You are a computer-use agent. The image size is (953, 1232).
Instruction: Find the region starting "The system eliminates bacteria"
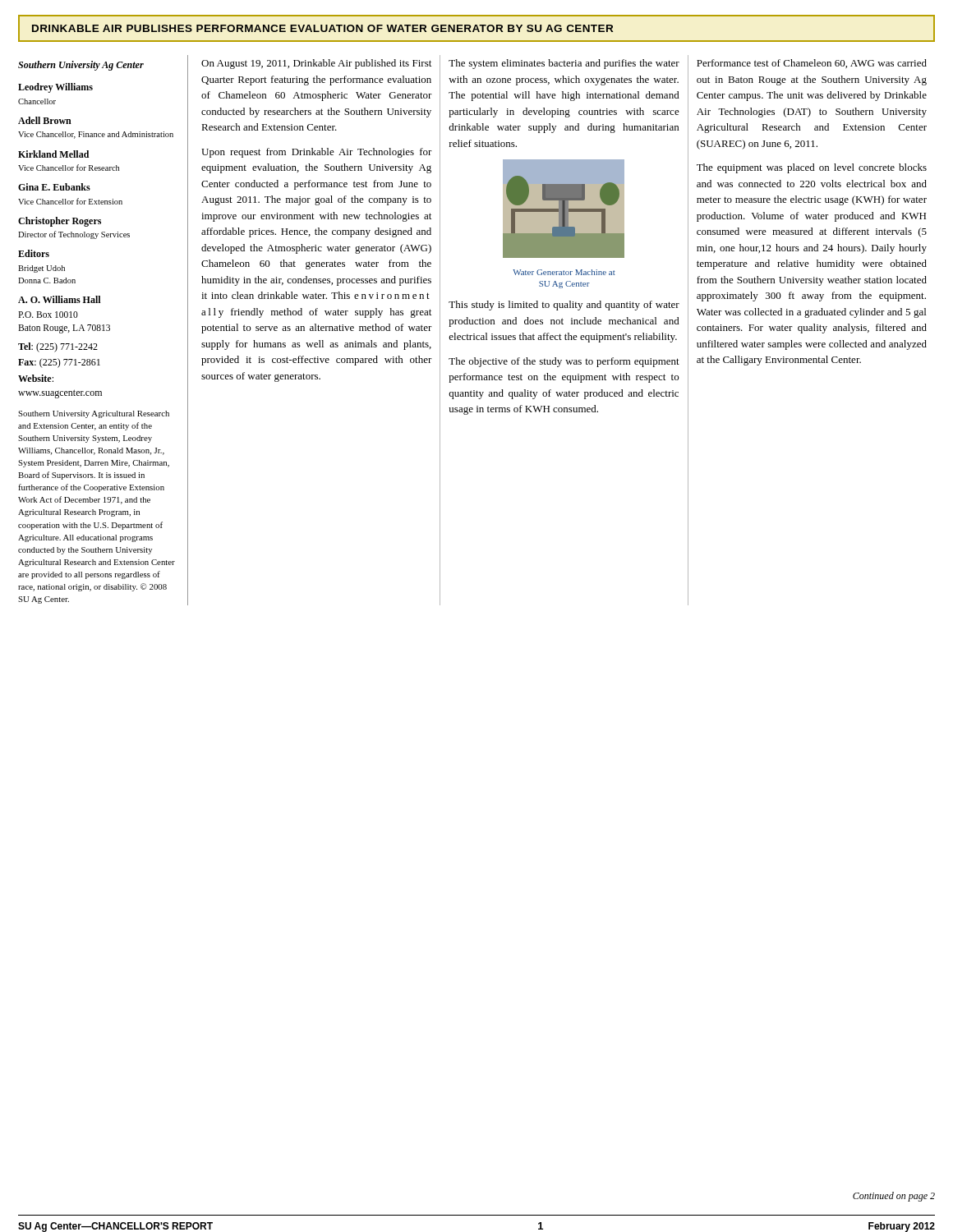[564, 103]
